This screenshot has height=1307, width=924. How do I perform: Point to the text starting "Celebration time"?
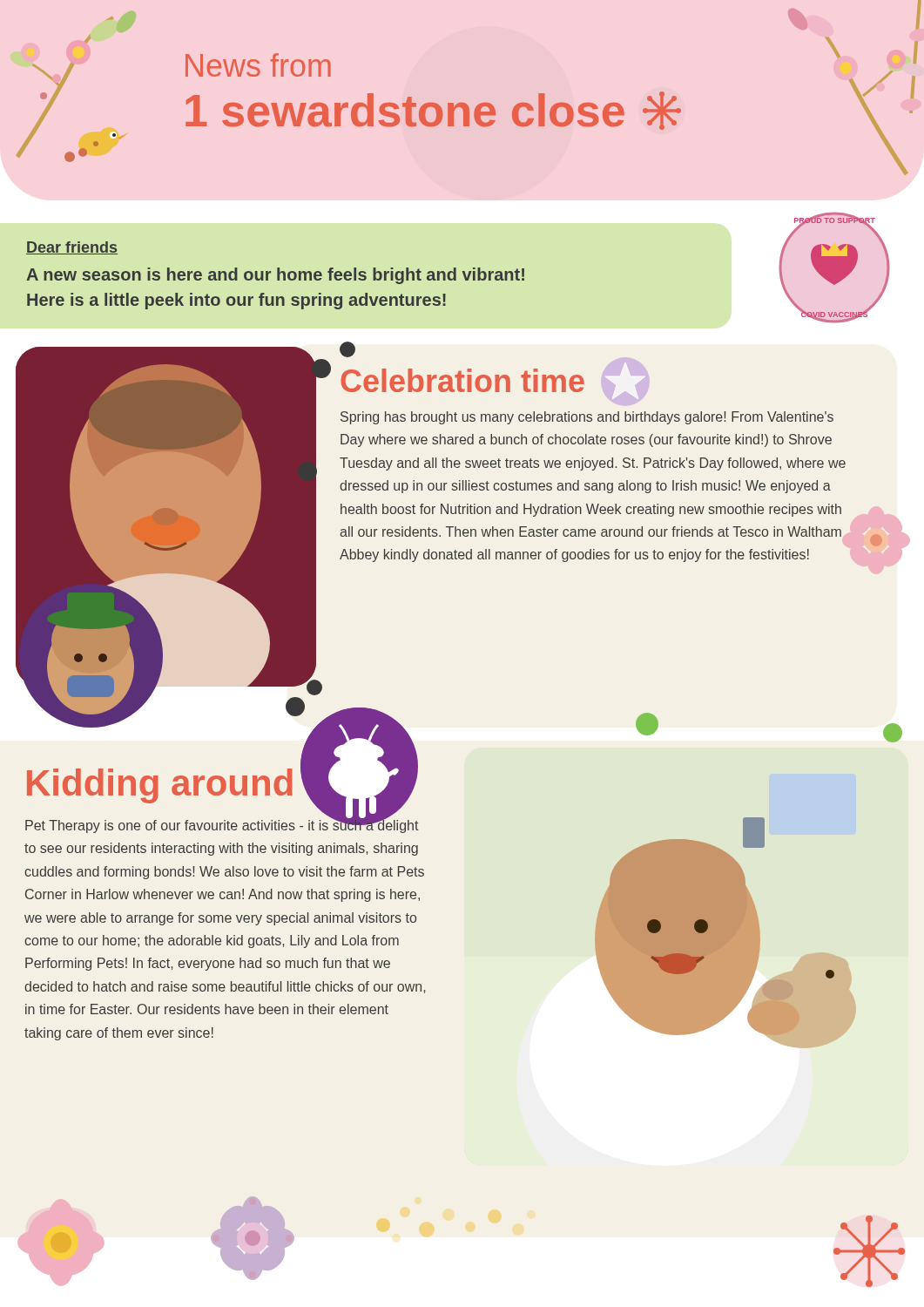(x=497, y=382)
